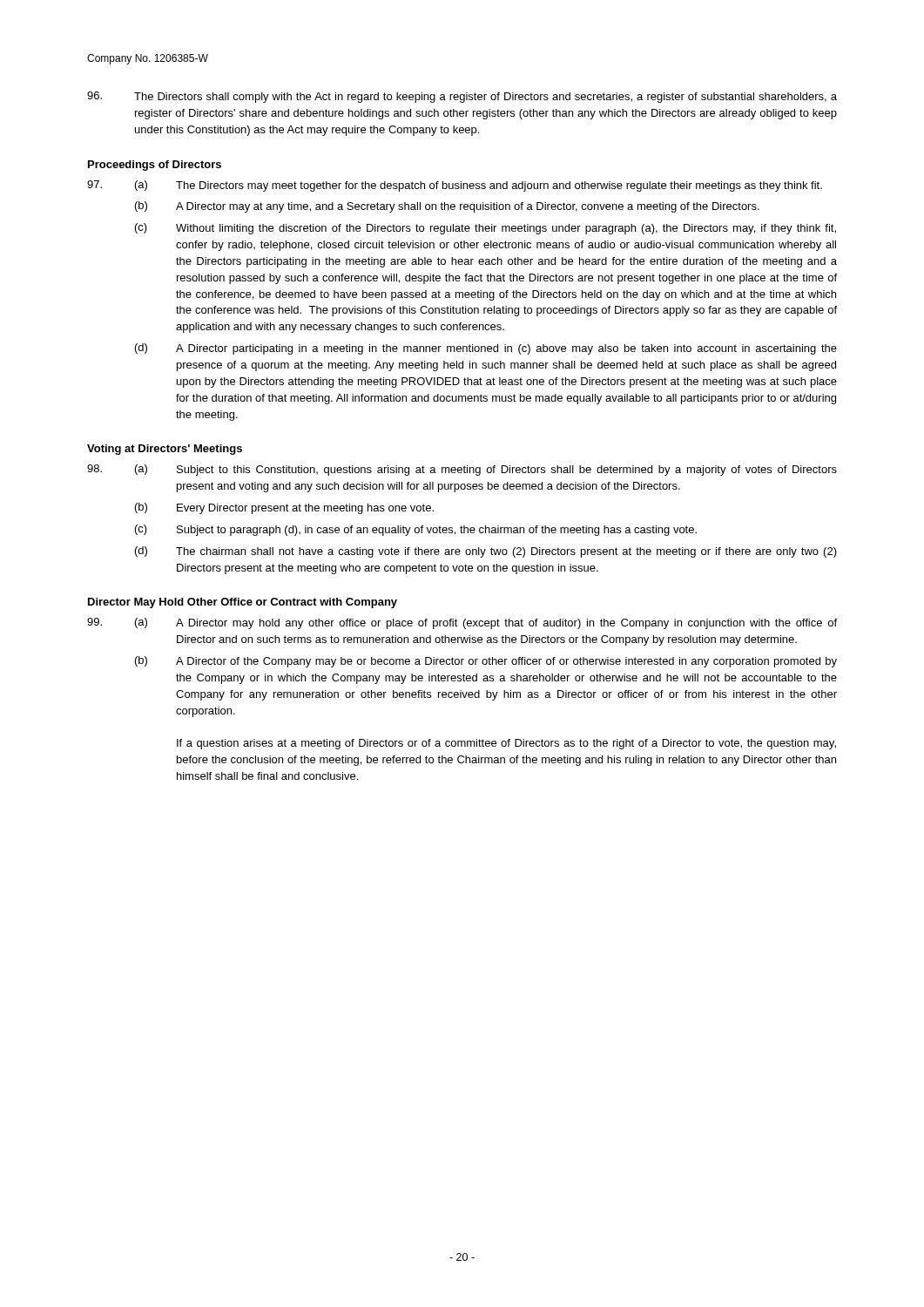
Task: Select the text block starting "Proceedings of Directors"
Action: pos(154,164)
